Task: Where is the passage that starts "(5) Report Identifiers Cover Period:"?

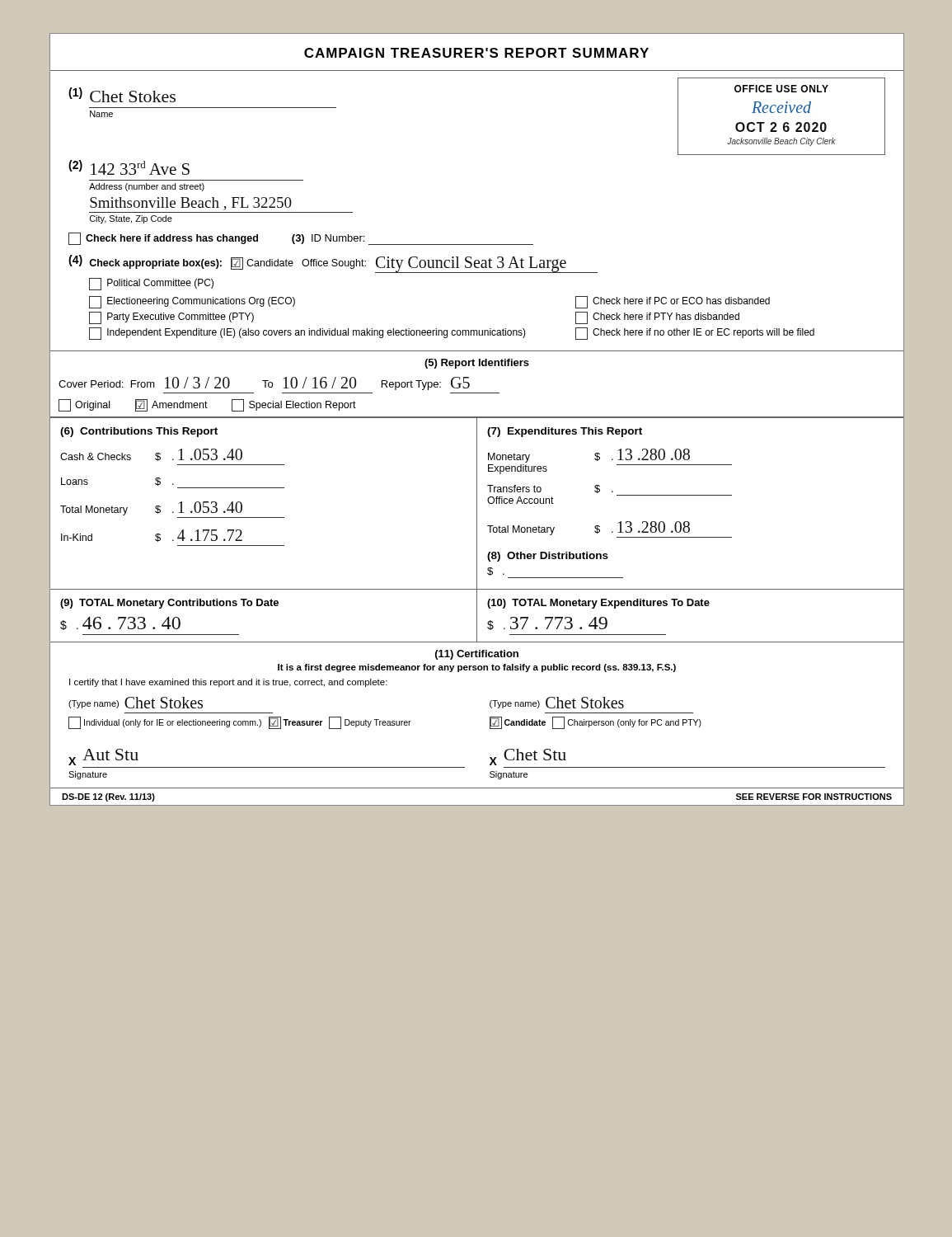Action: click(x=477, y=384)
